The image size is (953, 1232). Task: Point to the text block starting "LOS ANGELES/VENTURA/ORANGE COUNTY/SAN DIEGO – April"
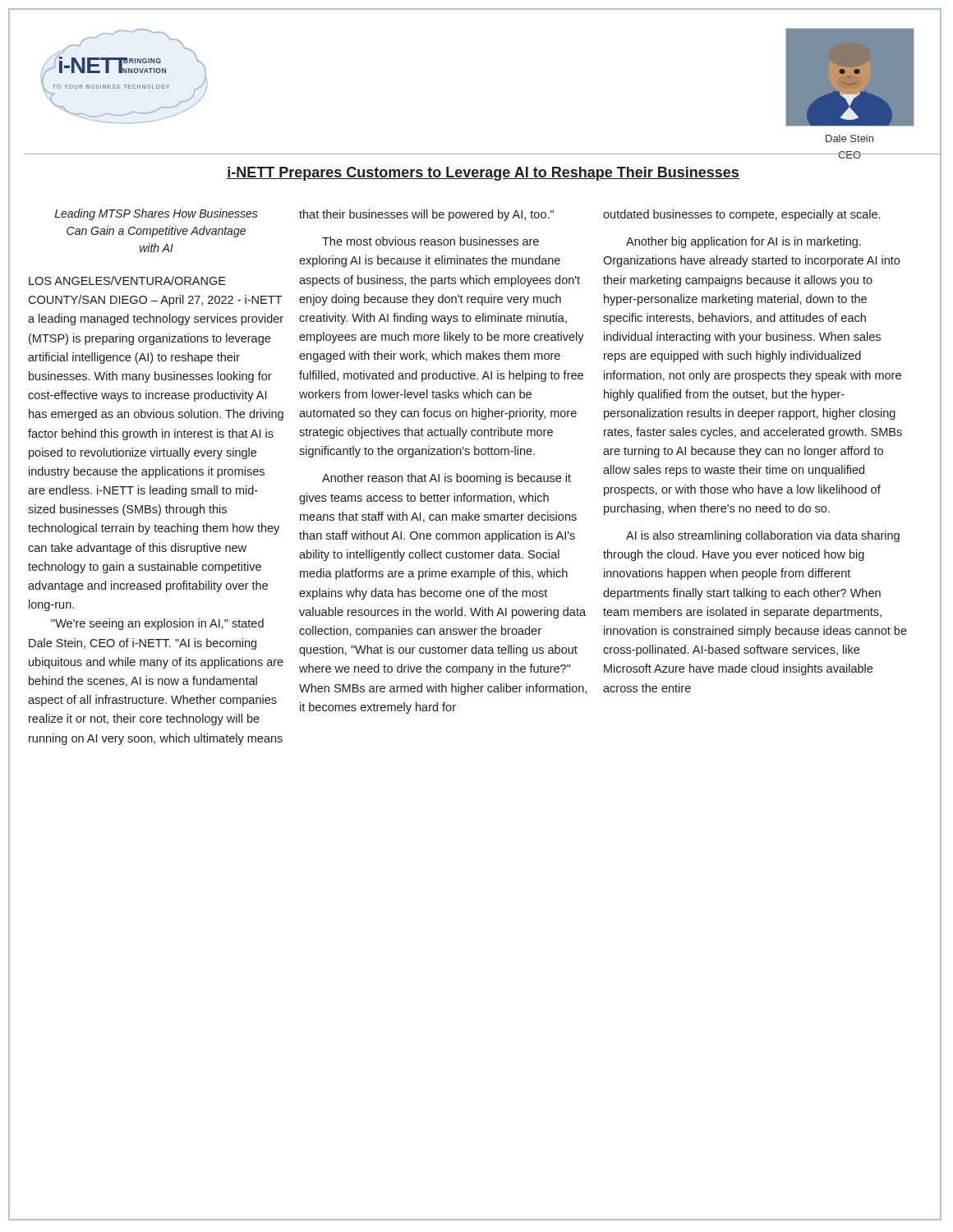click(x=156, y=443)
